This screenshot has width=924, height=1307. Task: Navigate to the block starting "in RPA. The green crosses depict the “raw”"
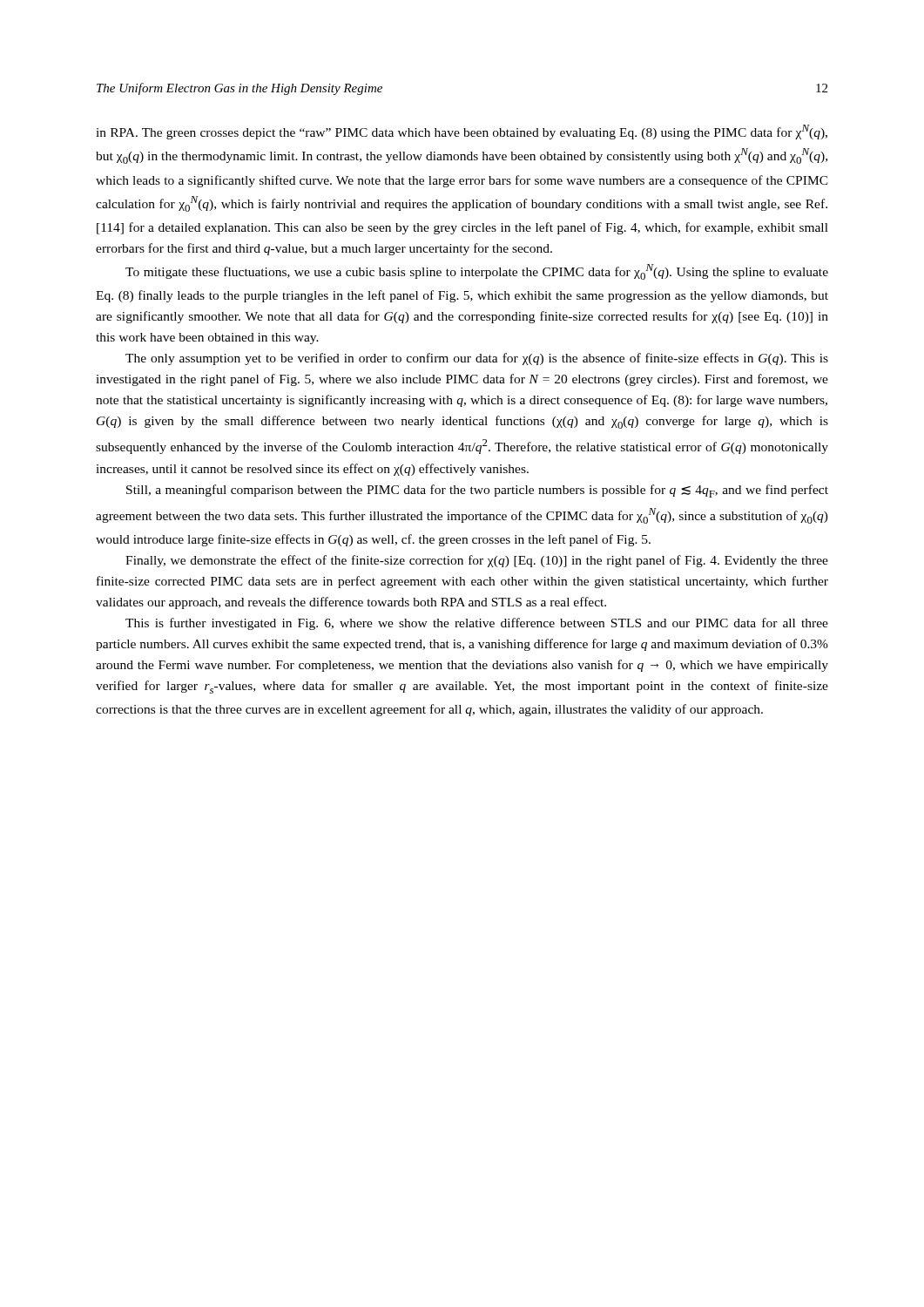pos(462,189)
